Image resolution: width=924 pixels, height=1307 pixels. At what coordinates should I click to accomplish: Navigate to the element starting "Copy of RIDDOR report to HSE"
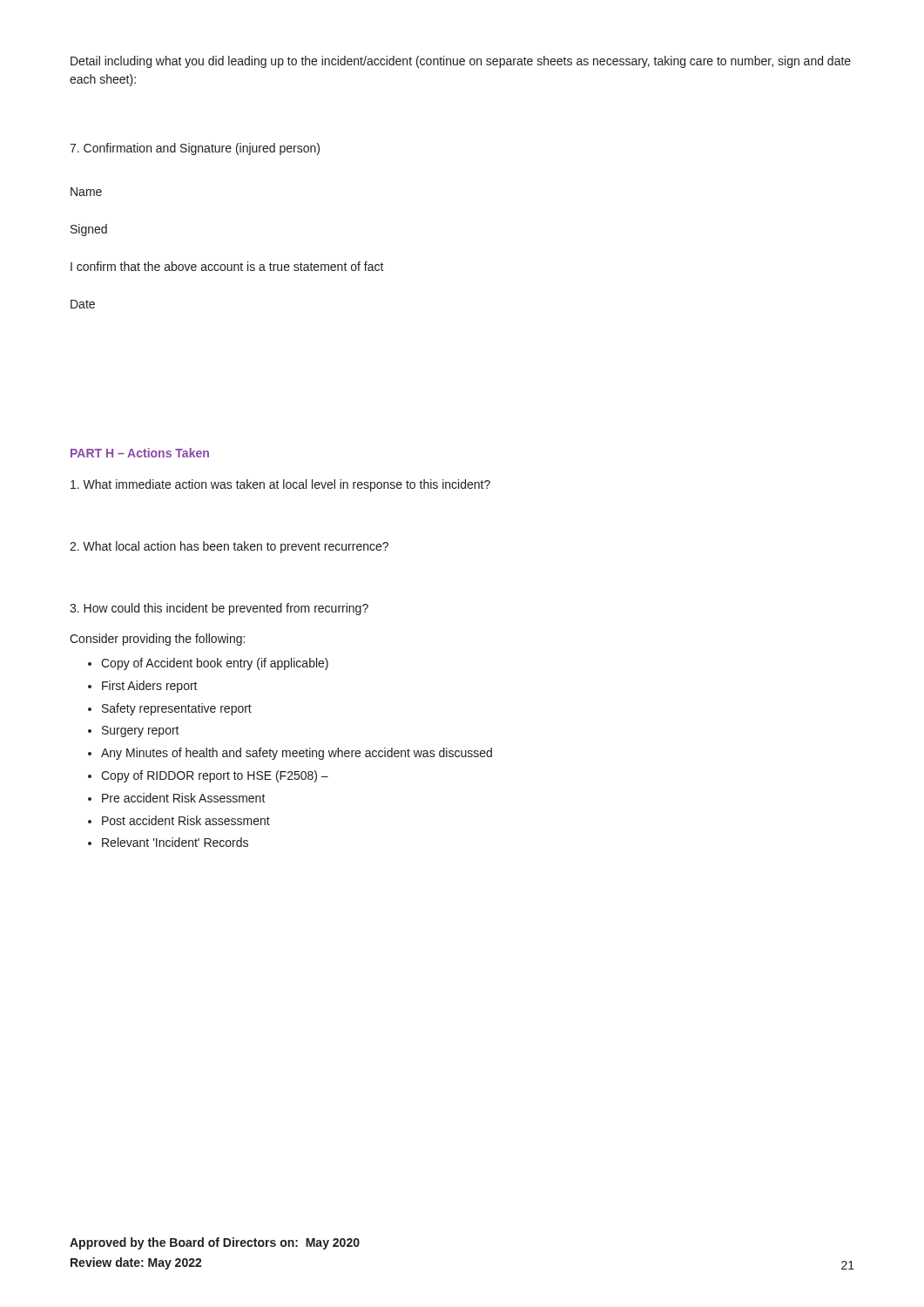point(215,776)
